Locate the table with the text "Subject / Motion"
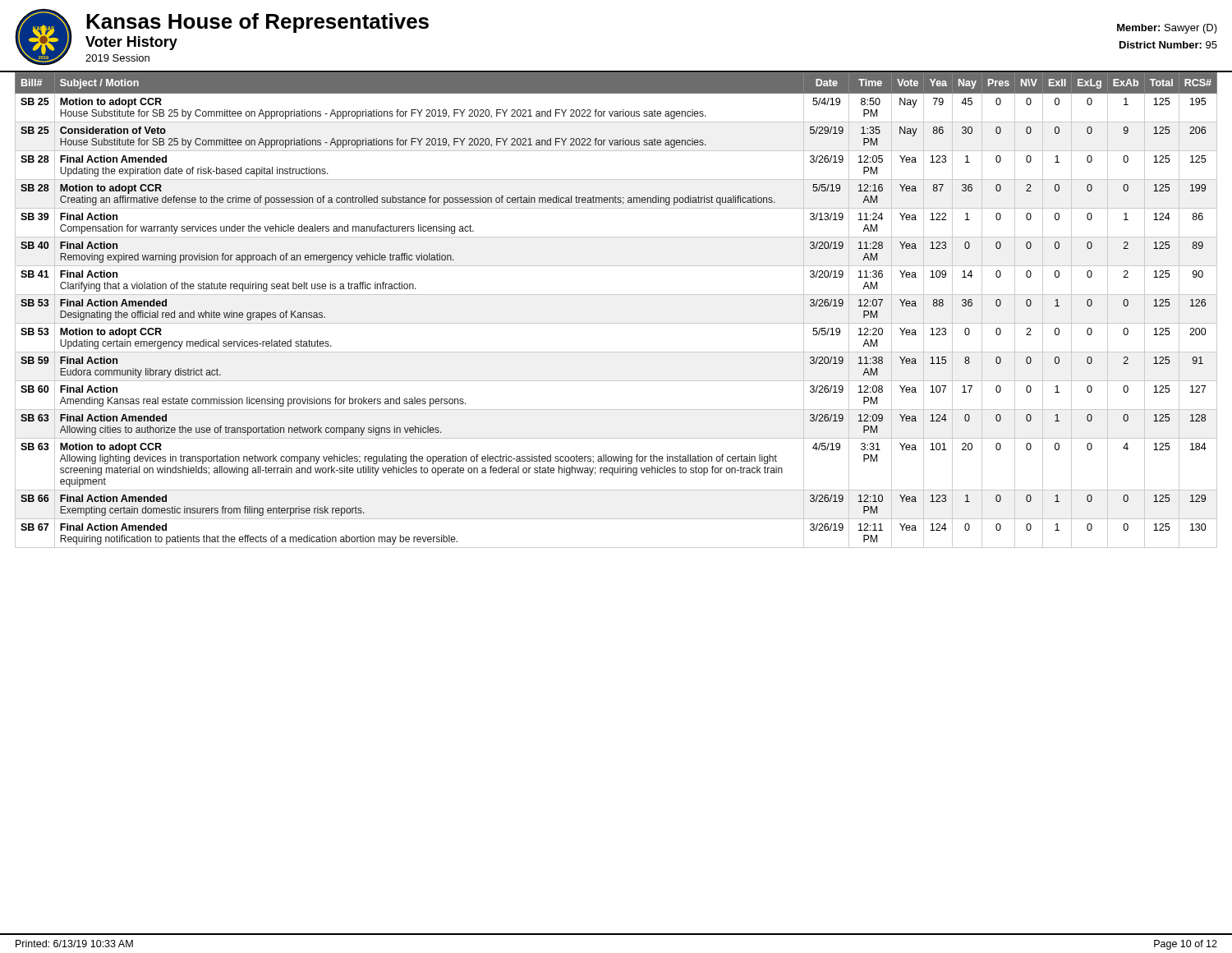This screenshot has width=1232, height=953. [x=616, y=310]
